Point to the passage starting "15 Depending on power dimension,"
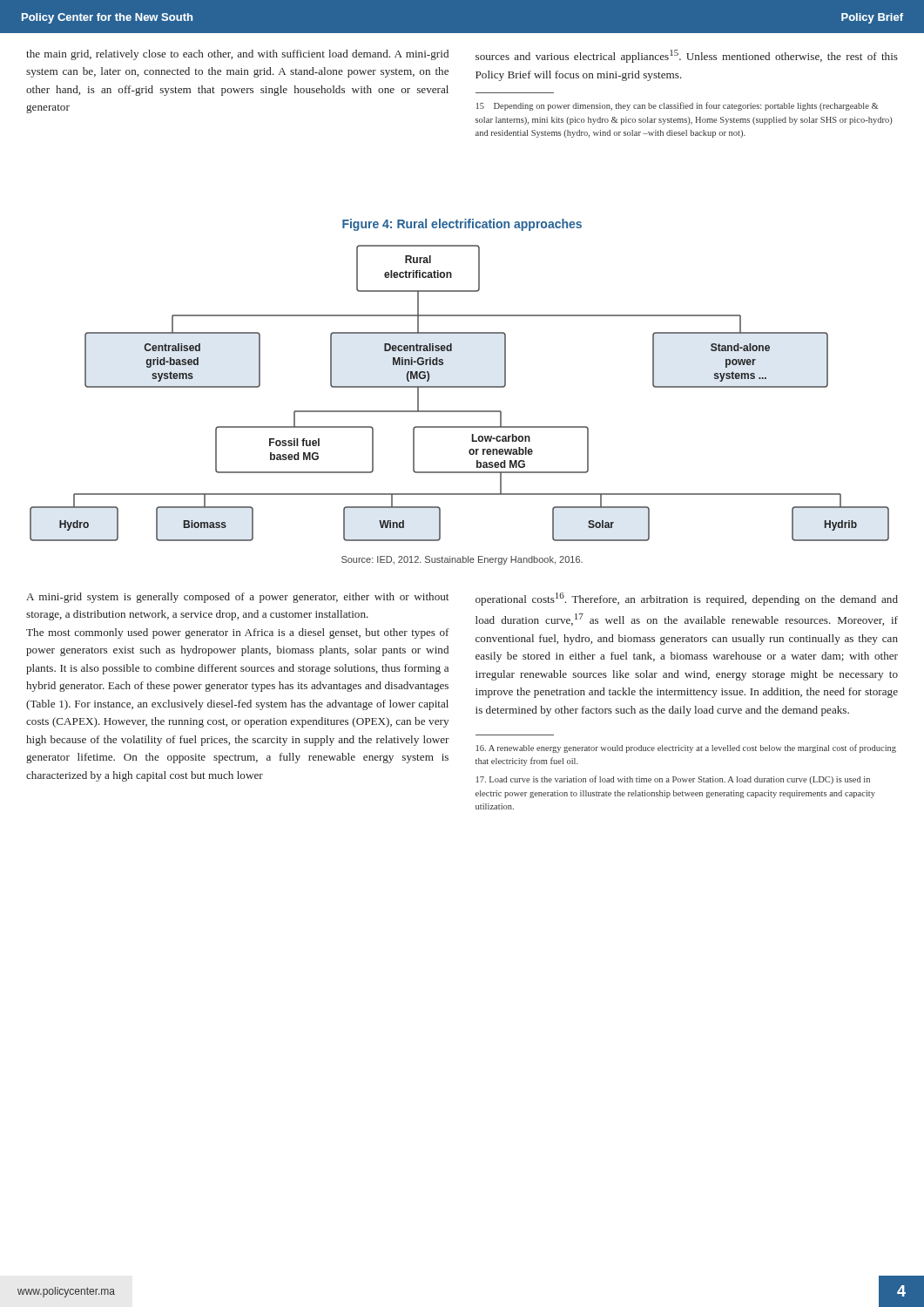The image size is (924, 1307). (684, 119)
